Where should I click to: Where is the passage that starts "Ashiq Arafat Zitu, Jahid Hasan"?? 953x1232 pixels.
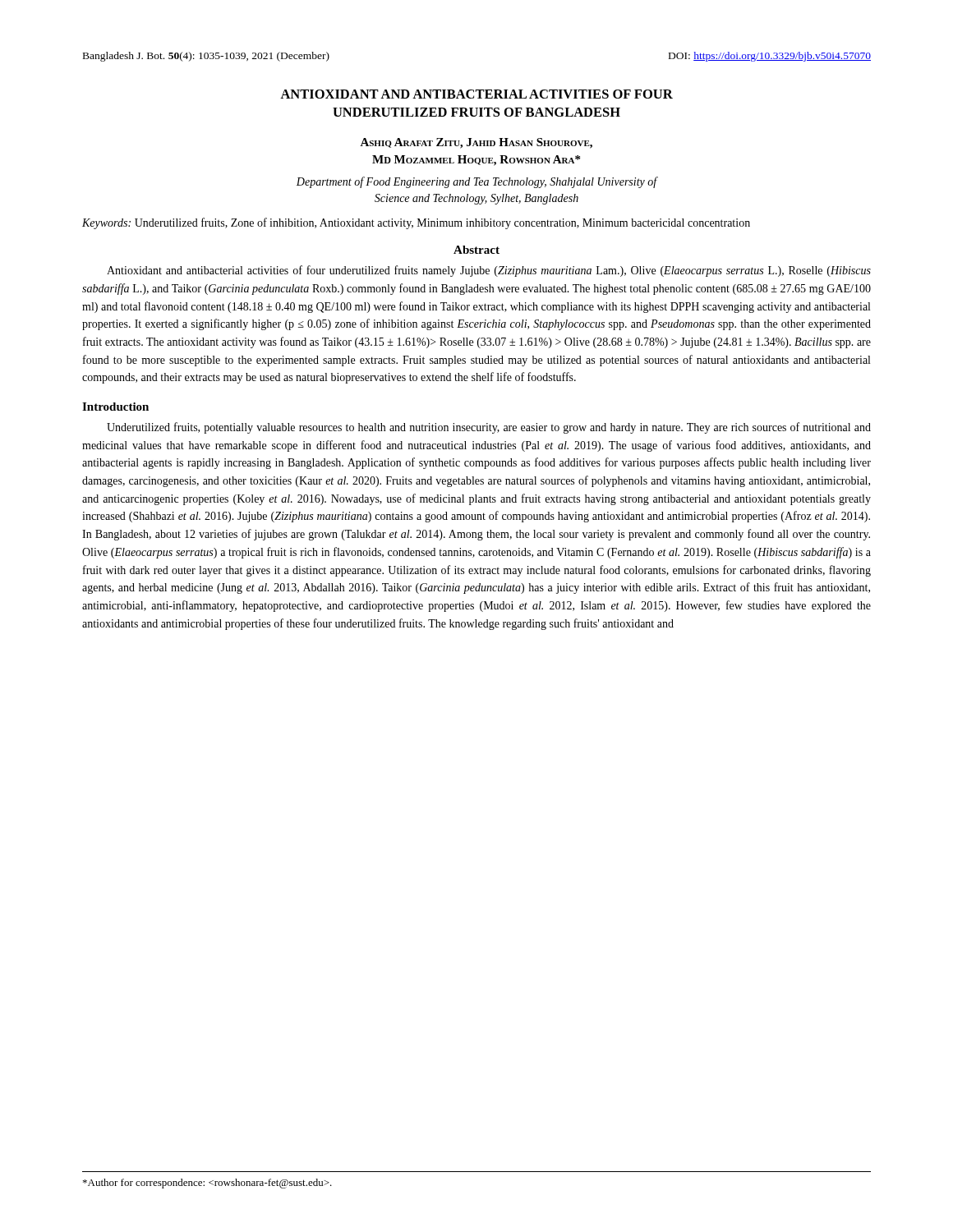click(x=476, y=151)
